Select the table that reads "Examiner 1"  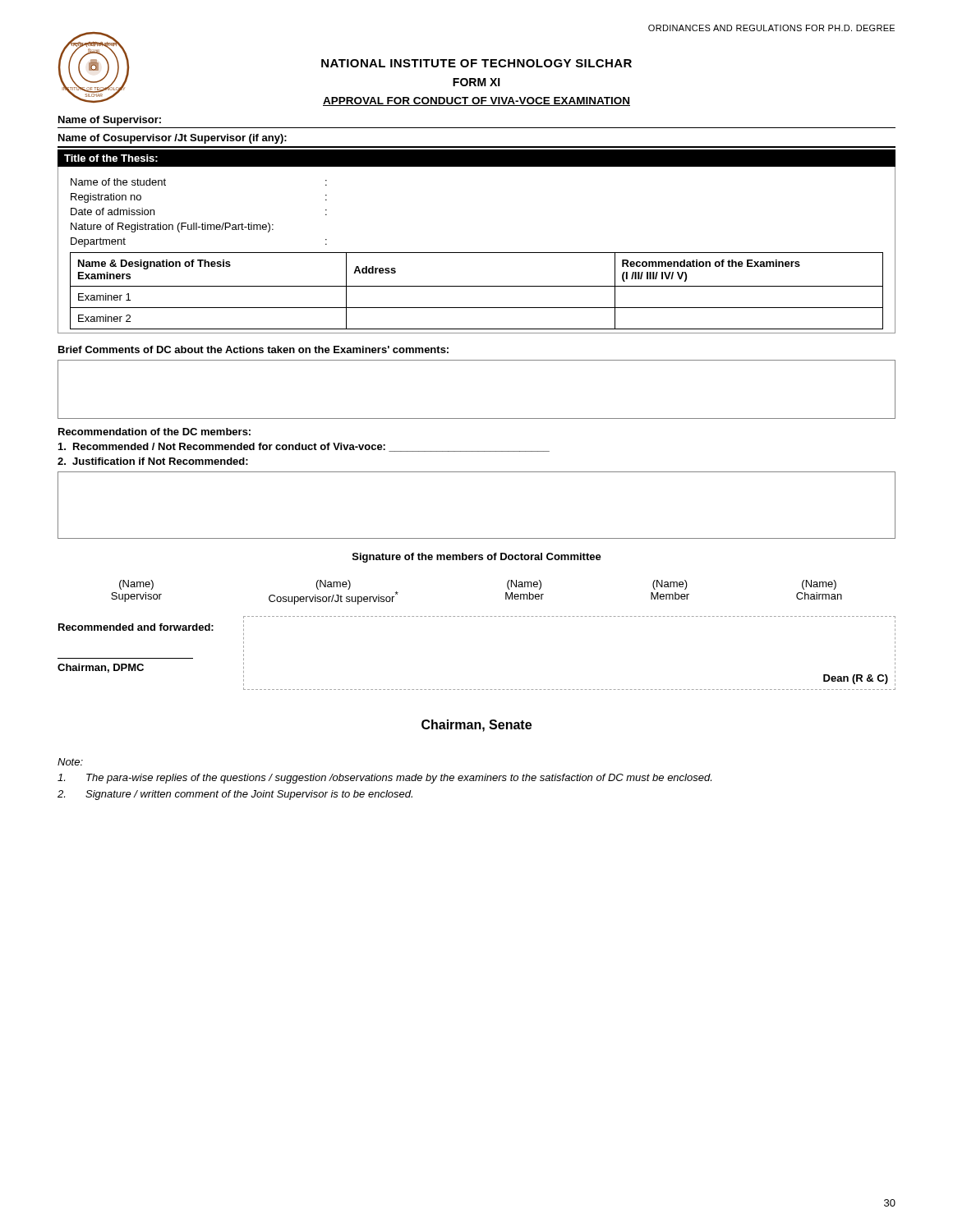(x=476, y=291)
